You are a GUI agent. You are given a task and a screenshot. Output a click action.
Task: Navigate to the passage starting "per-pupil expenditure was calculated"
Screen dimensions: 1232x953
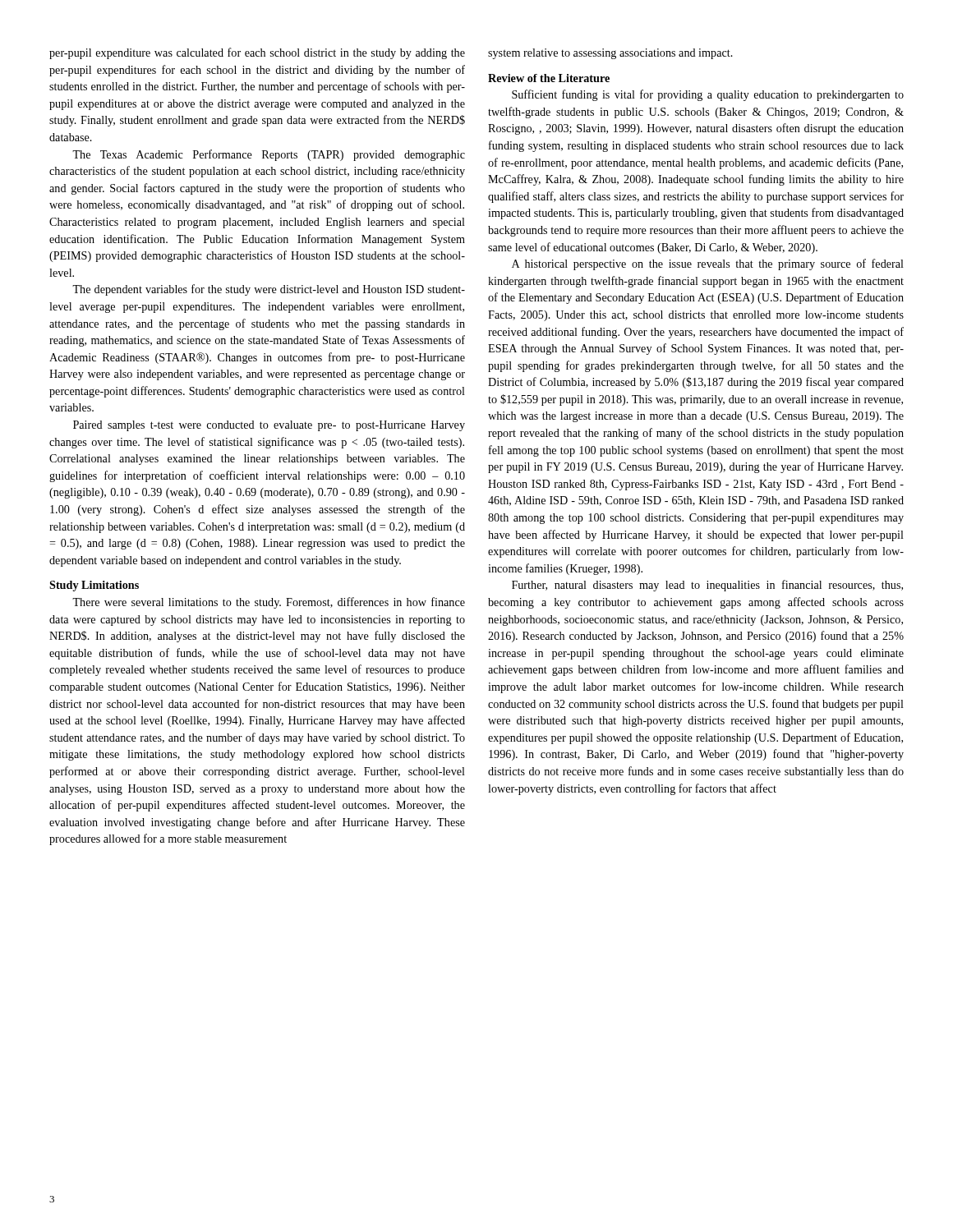(257, 95)
